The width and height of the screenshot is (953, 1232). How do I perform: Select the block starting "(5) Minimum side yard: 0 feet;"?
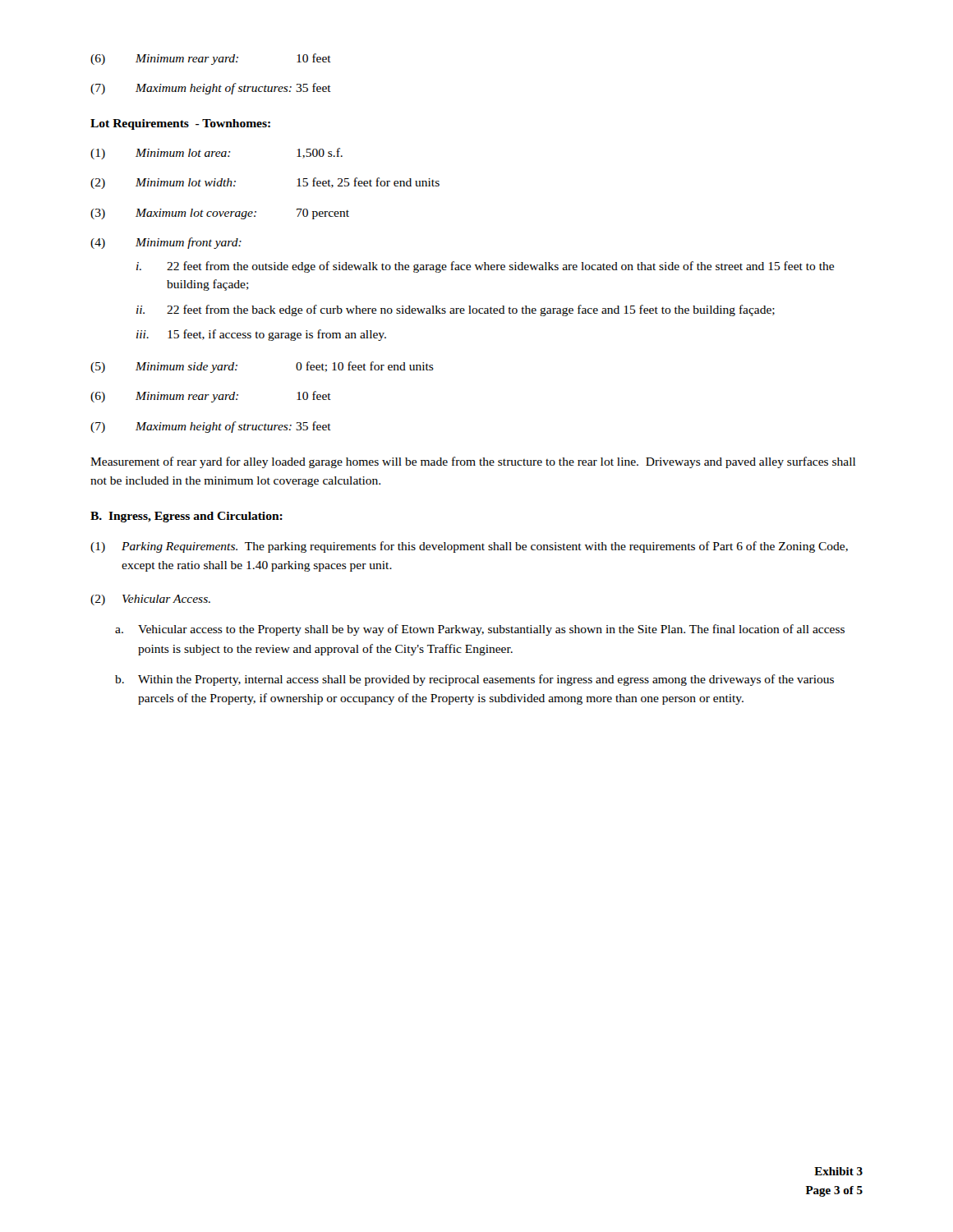[189, 367]
